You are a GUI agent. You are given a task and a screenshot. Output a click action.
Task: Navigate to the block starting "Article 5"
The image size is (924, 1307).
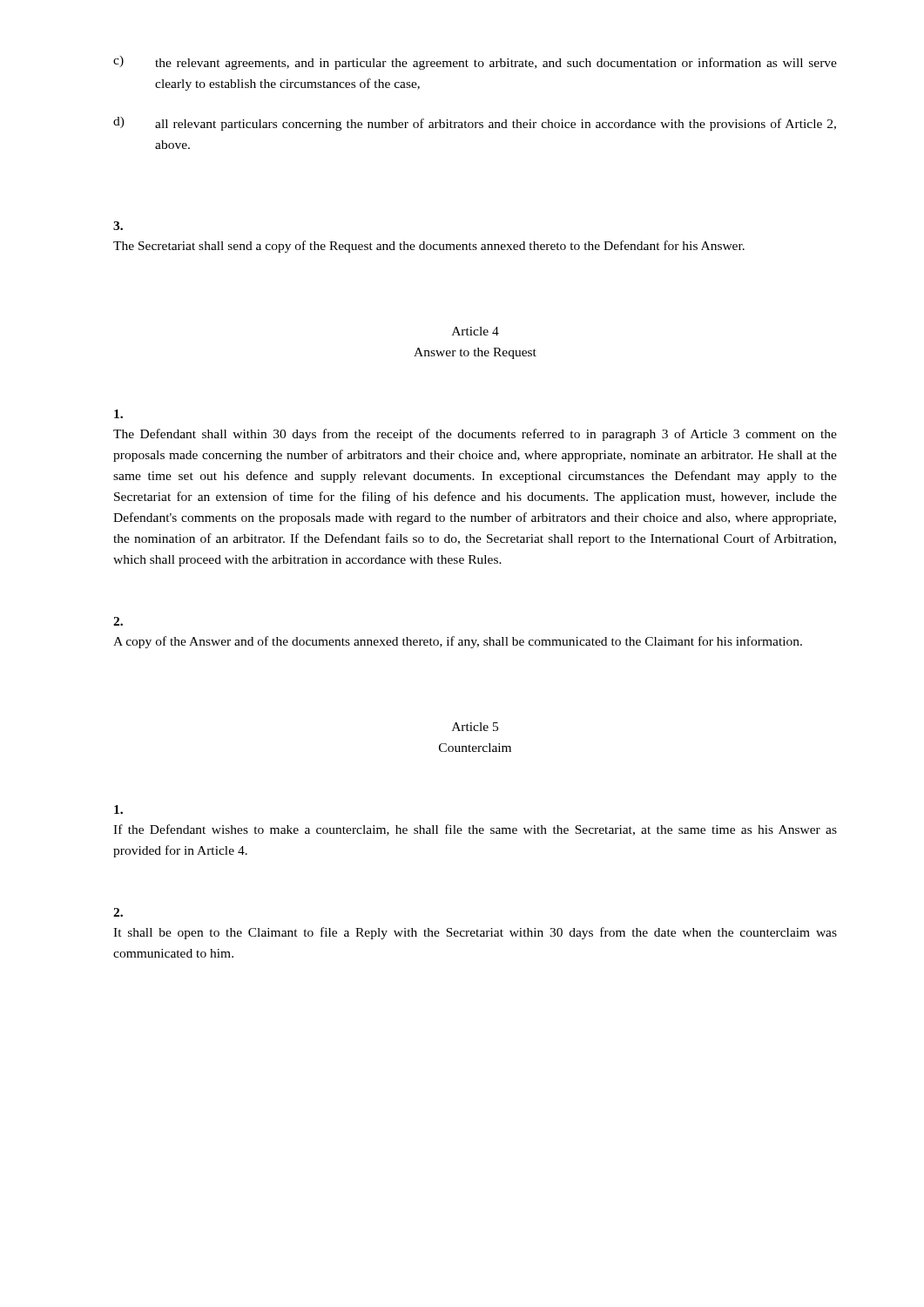click(x=475, y=726)
